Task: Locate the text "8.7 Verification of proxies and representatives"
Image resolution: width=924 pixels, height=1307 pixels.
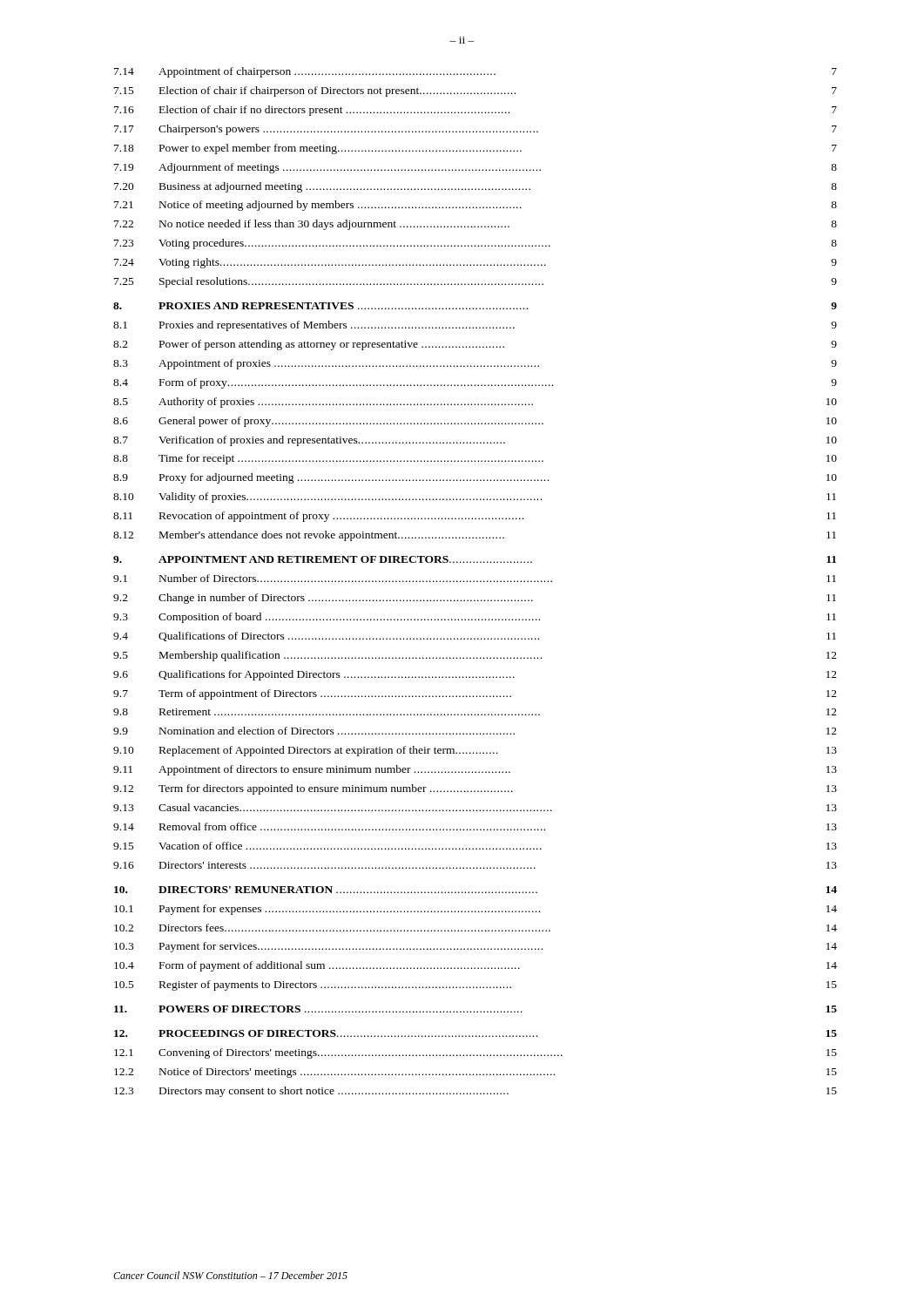Action: point(475,440)
